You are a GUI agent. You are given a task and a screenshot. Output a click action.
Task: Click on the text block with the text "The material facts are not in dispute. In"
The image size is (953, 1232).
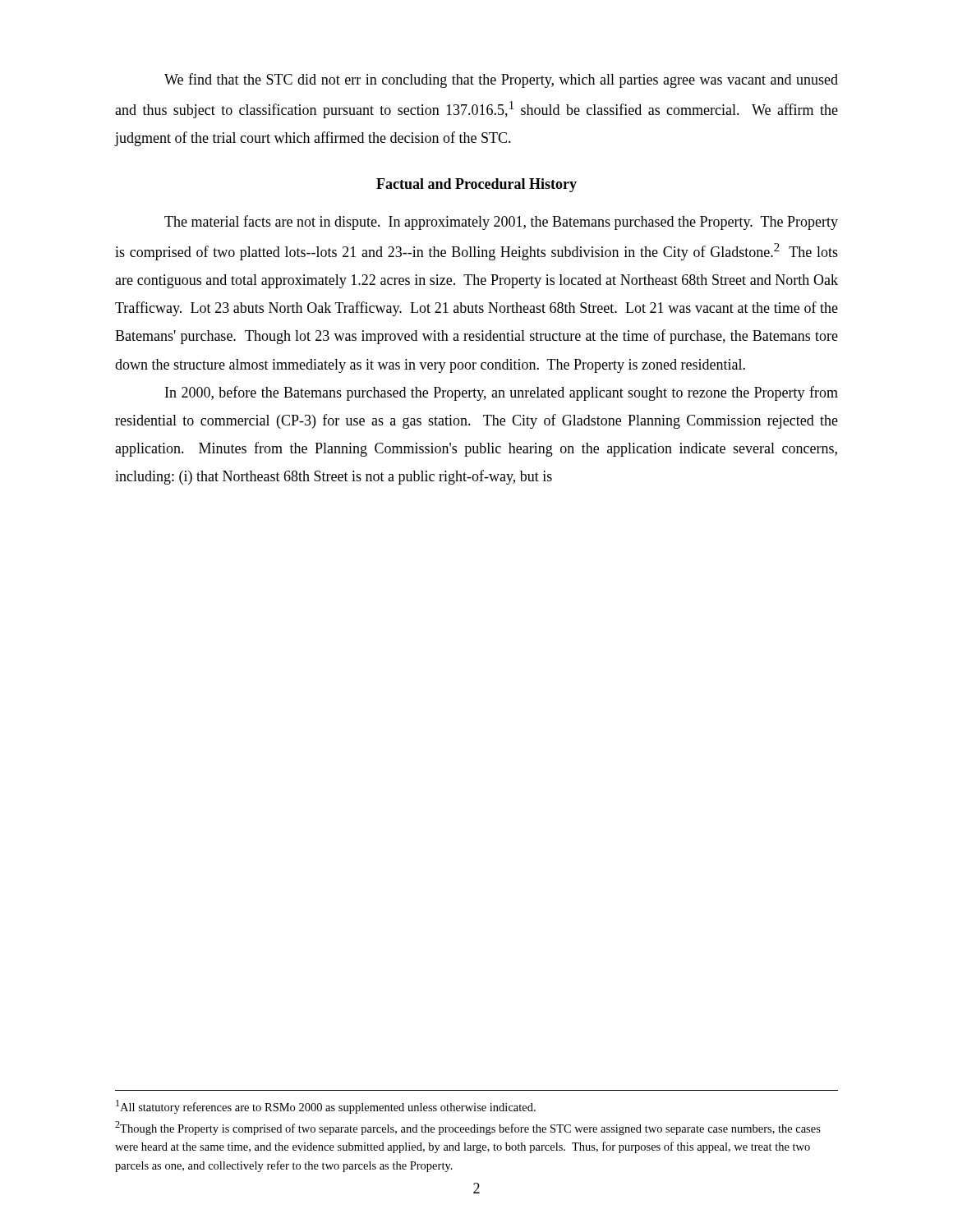[476, 293]
